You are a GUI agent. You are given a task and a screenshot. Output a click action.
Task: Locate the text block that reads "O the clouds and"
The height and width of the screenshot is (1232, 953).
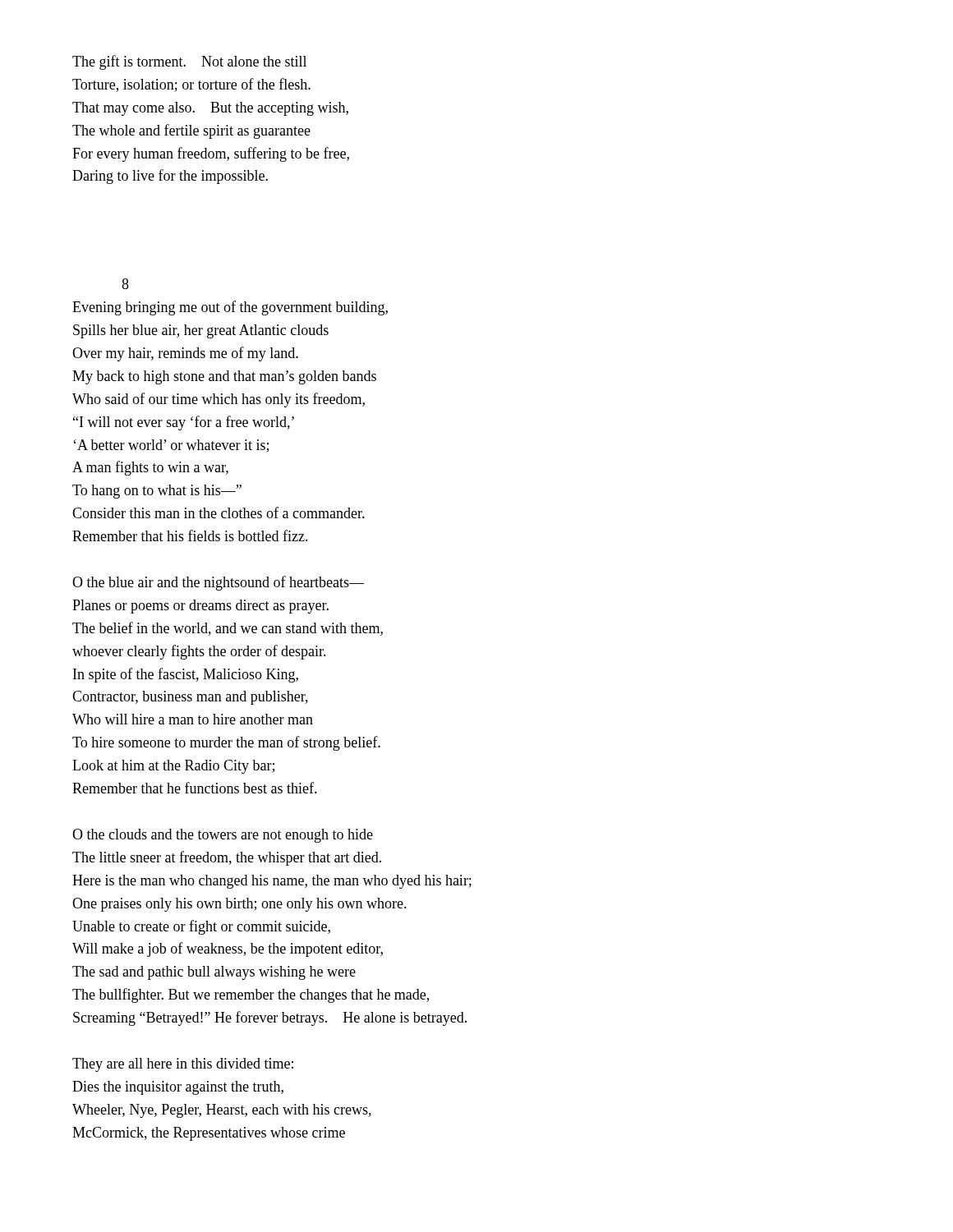pyautogui.click(x=223, y=836)
